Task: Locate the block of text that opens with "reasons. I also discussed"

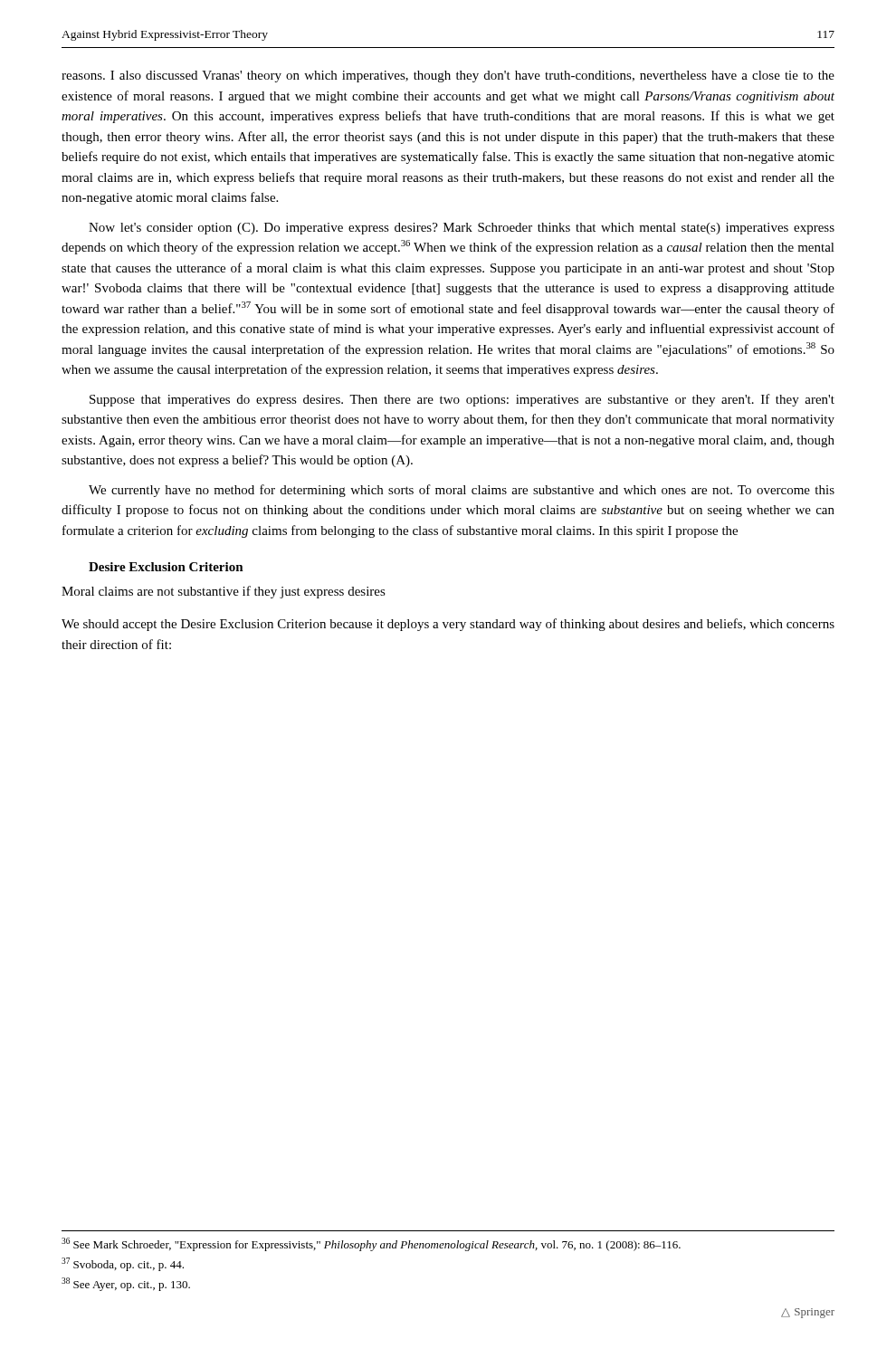Action: (x=448, y=136)
